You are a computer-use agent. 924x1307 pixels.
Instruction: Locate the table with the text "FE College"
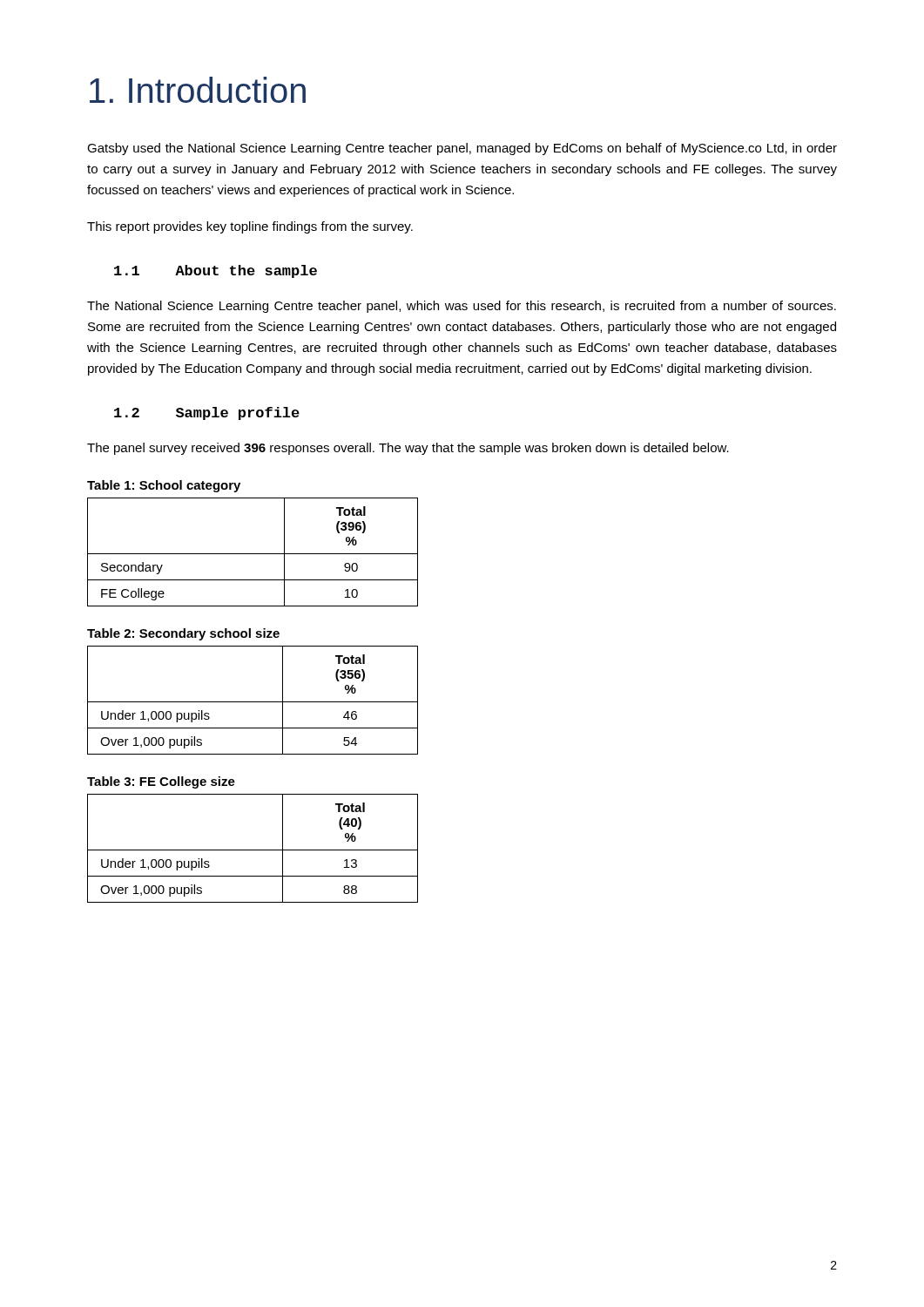pos(462,552)
